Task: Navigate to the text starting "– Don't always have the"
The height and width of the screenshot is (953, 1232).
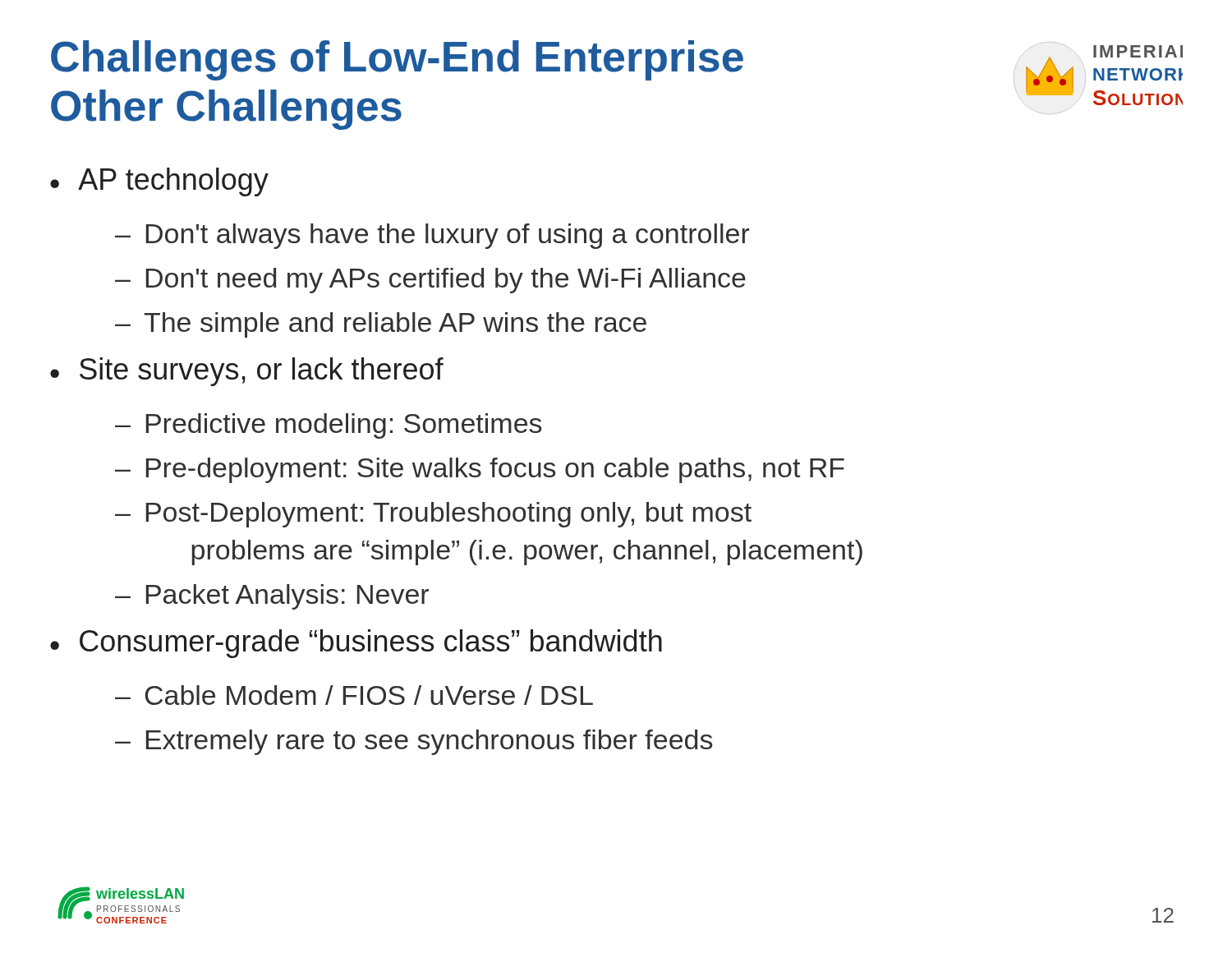Action: click(432, 234)
